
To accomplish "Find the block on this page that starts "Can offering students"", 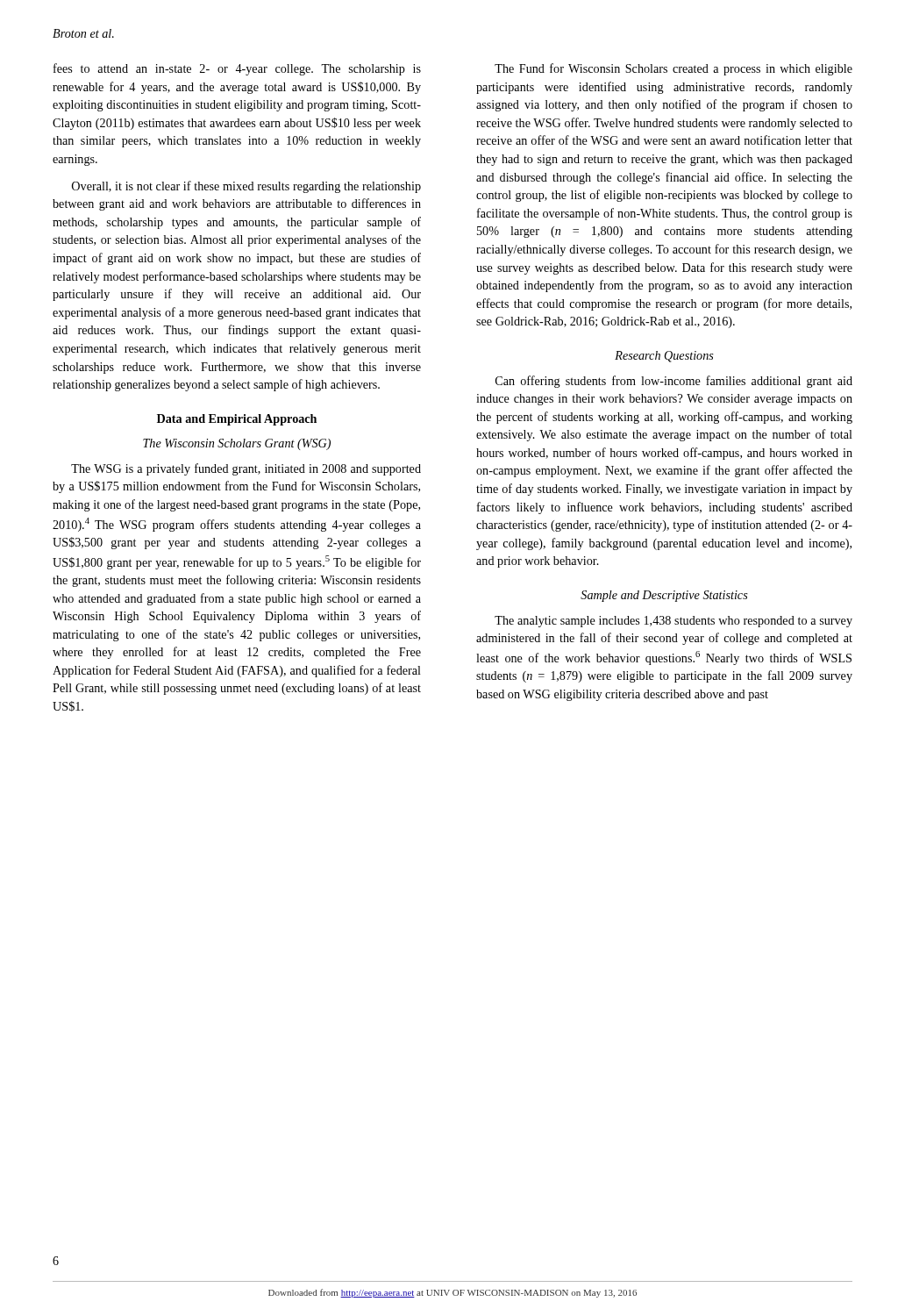I will pyautogui.click(x=664, y=471).
